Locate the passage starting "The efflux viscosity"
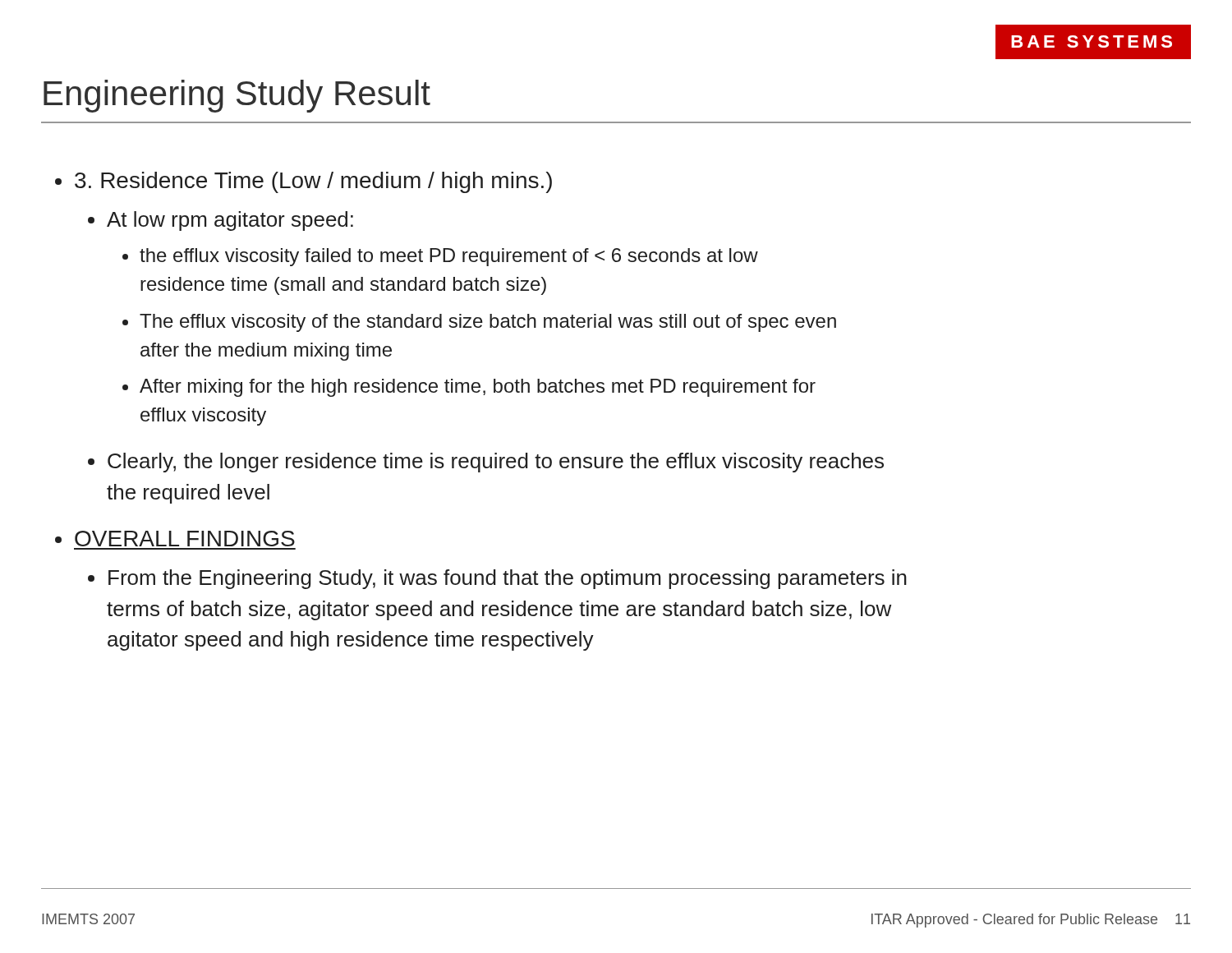The height and width of the screenshot is (953, 1232). point(488,335)
